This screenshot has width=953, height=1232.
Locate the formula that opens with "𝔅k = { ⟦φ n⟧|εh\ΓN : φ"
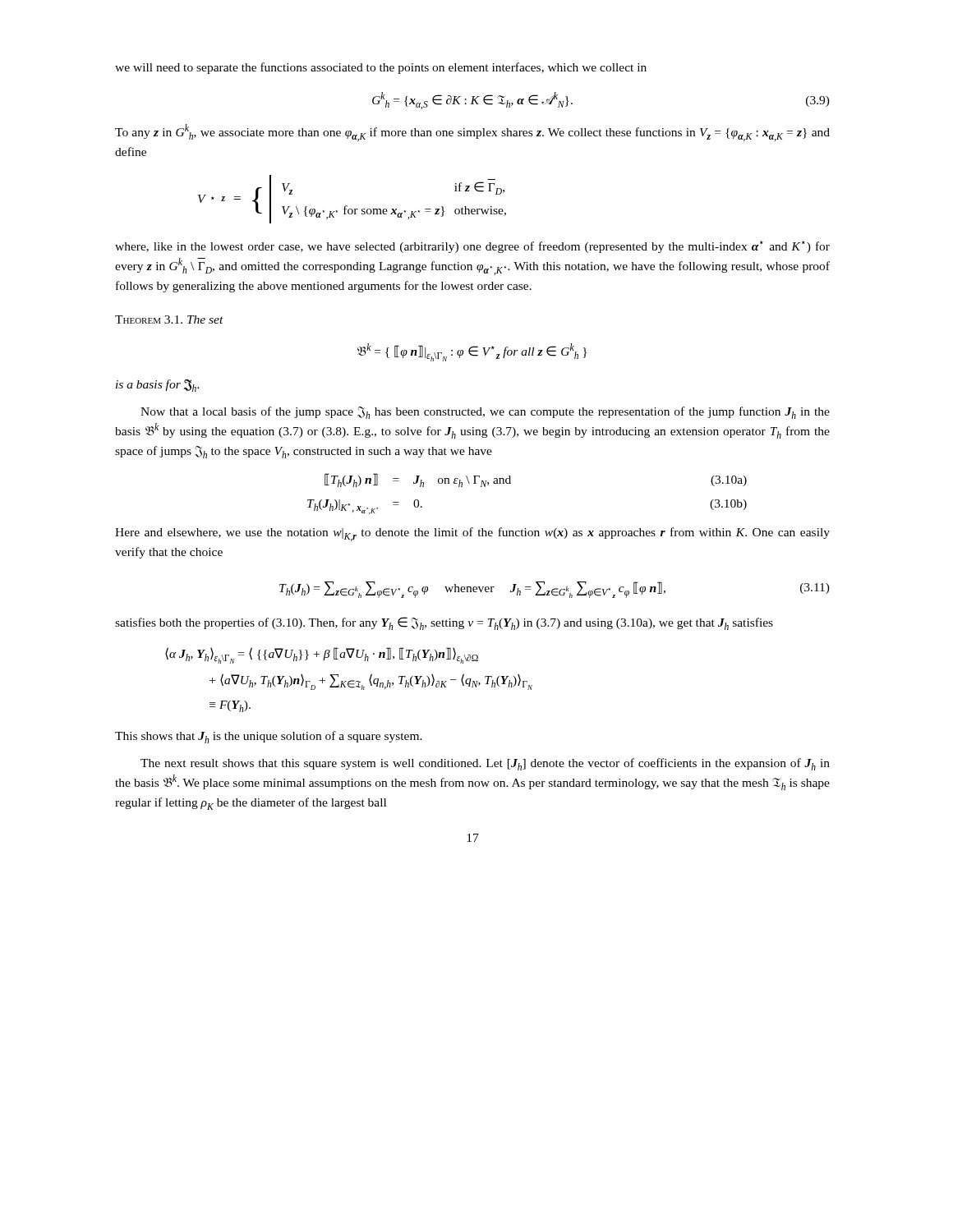pos(472,352)
